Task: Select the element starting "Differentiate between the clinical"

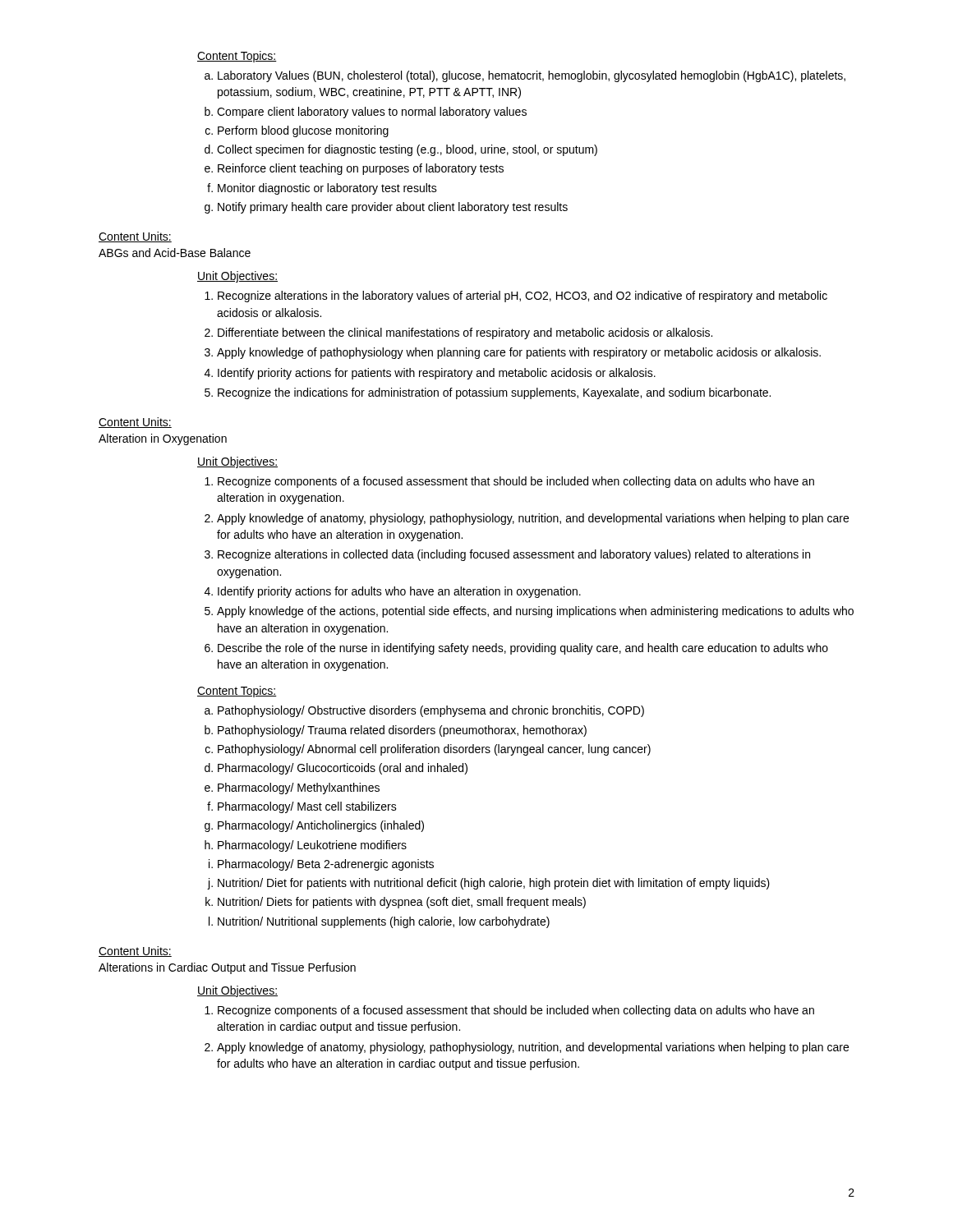Action: tap(536, 333)
